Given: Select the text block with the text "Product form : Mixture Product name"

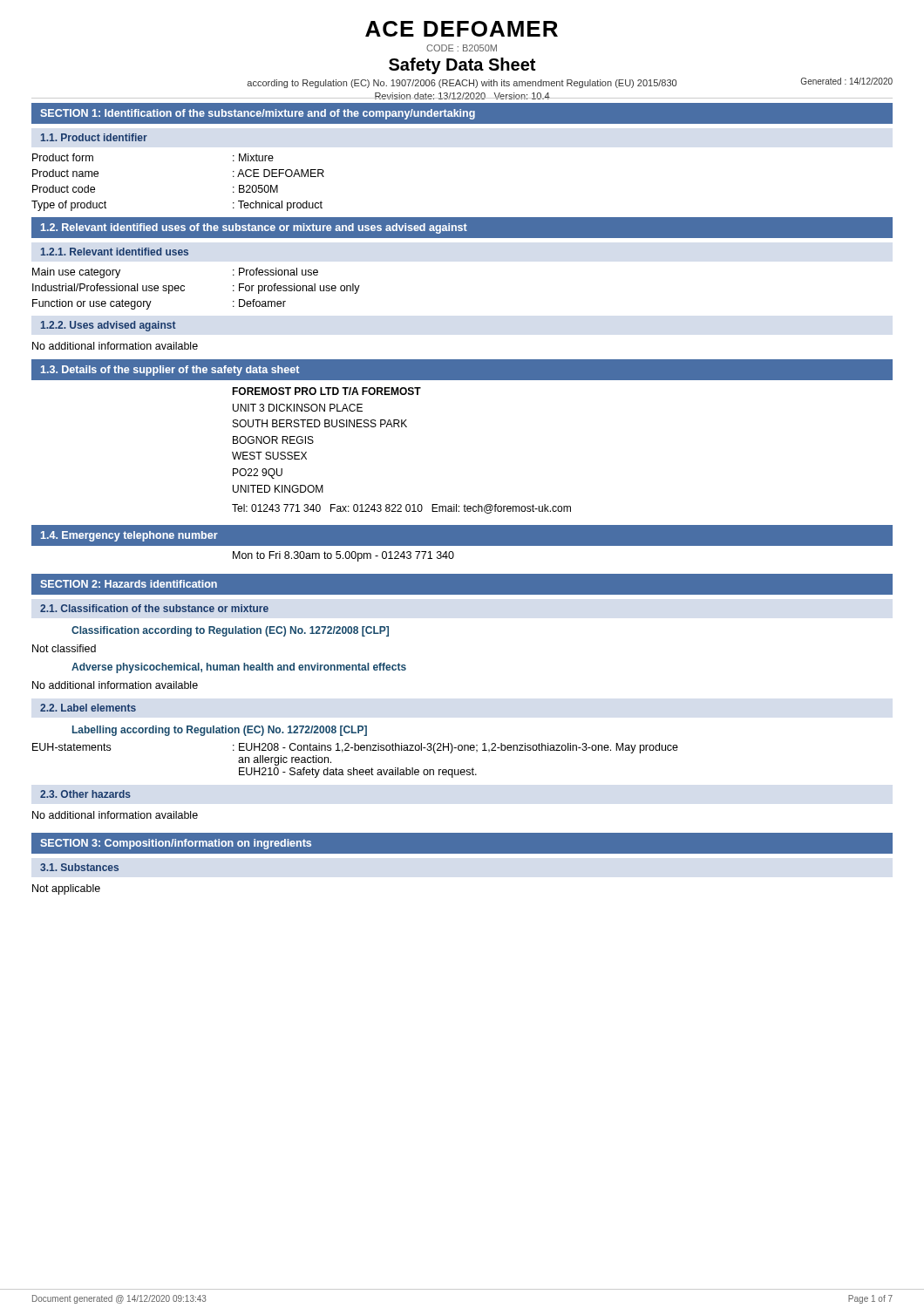Looking at the screenshot, I should click(61, 157).
